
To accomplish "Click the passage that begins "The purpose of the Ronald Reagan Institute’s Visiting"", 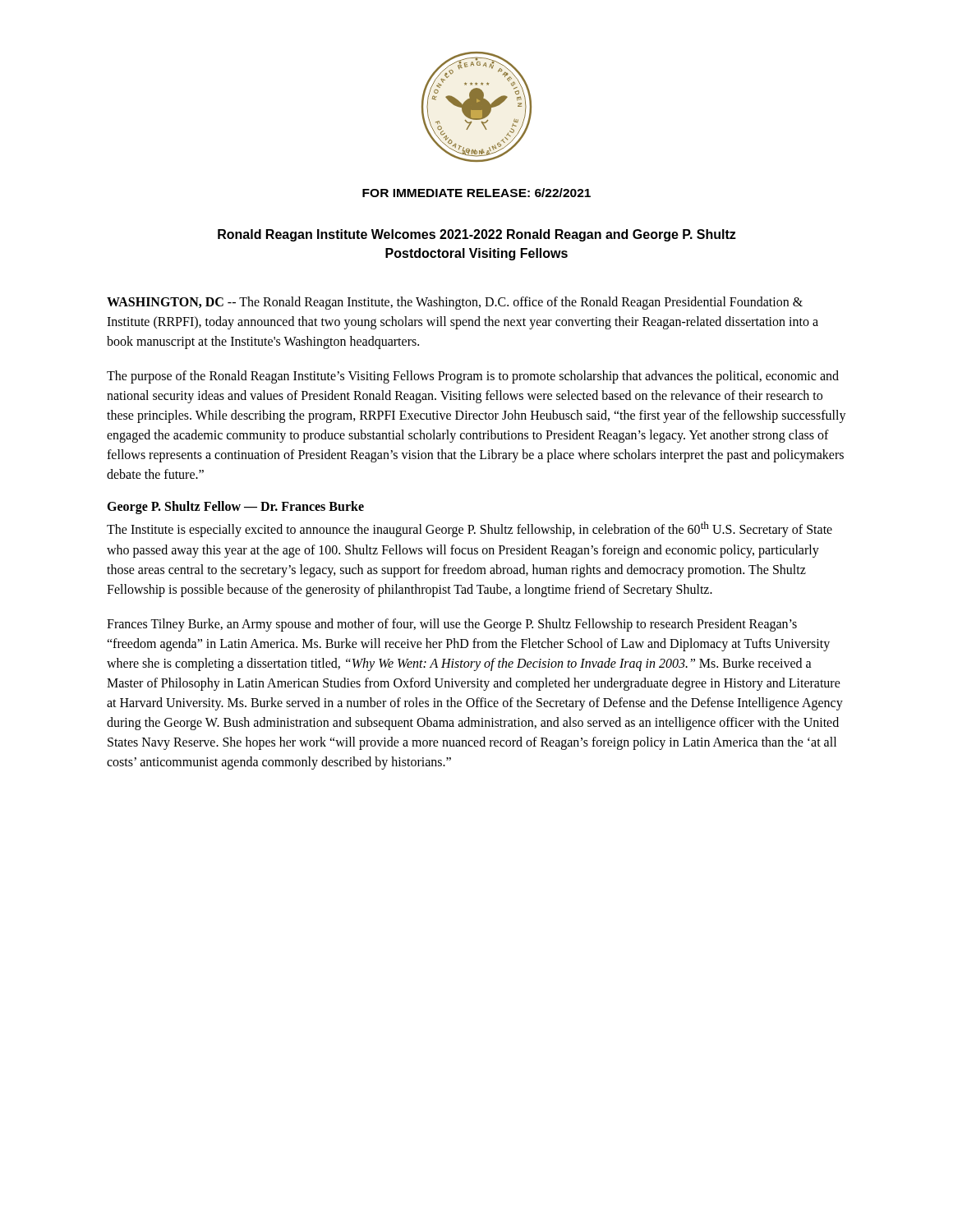I will (x=476, y=425).
